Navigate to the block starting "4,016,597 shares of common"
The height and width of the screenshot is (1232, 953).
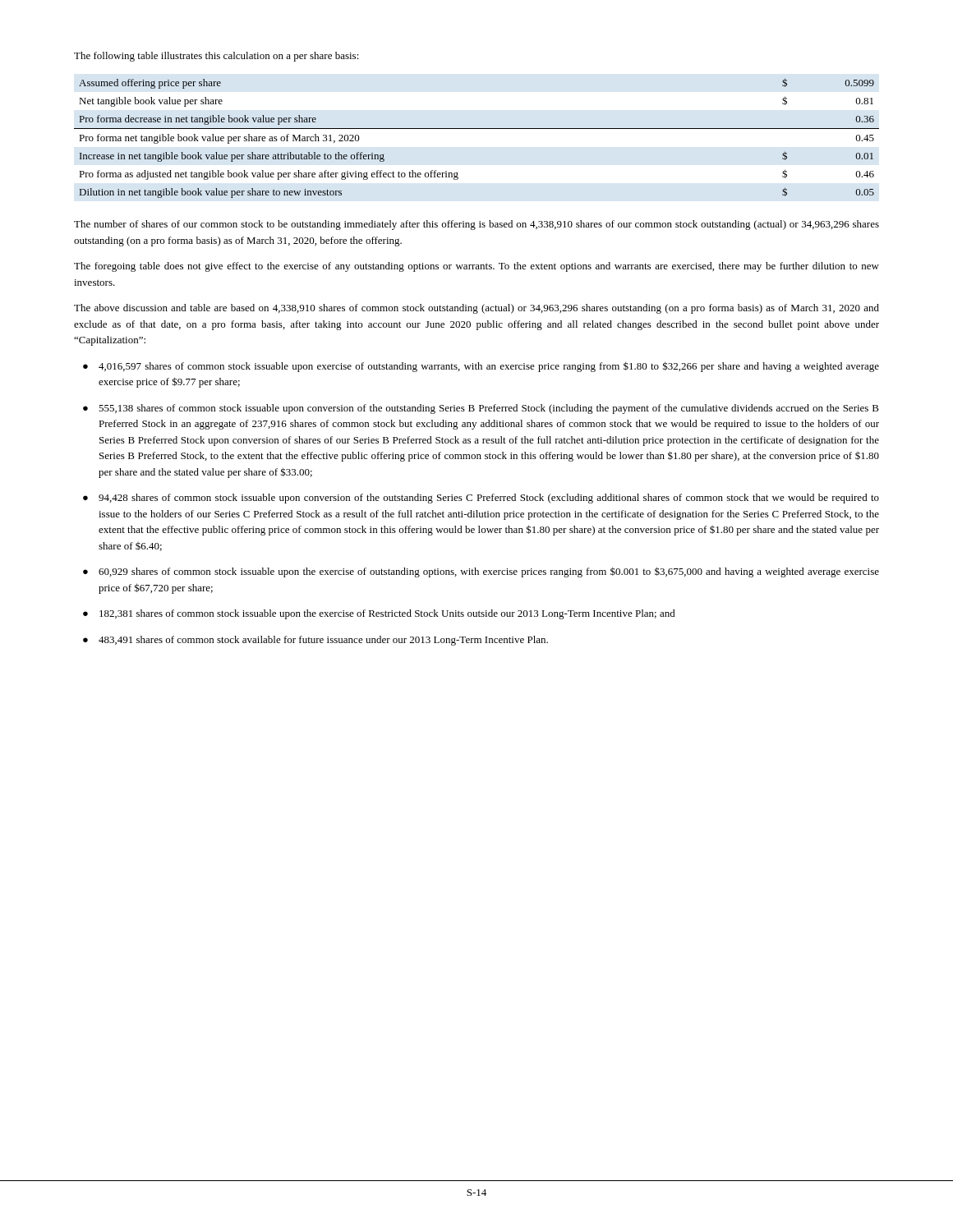489,374
